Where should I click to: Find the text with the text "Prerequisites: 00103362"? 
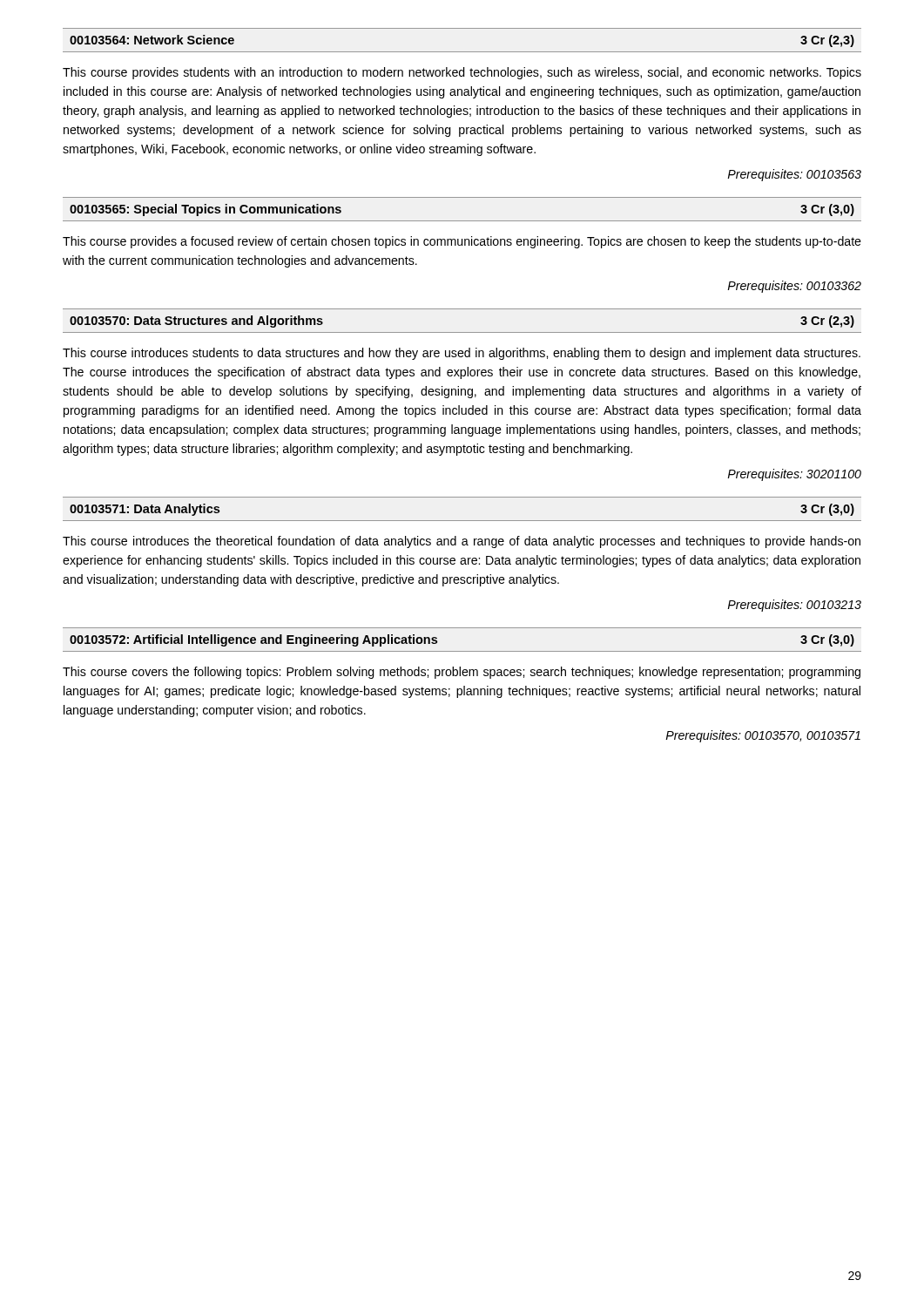point(794,286)
